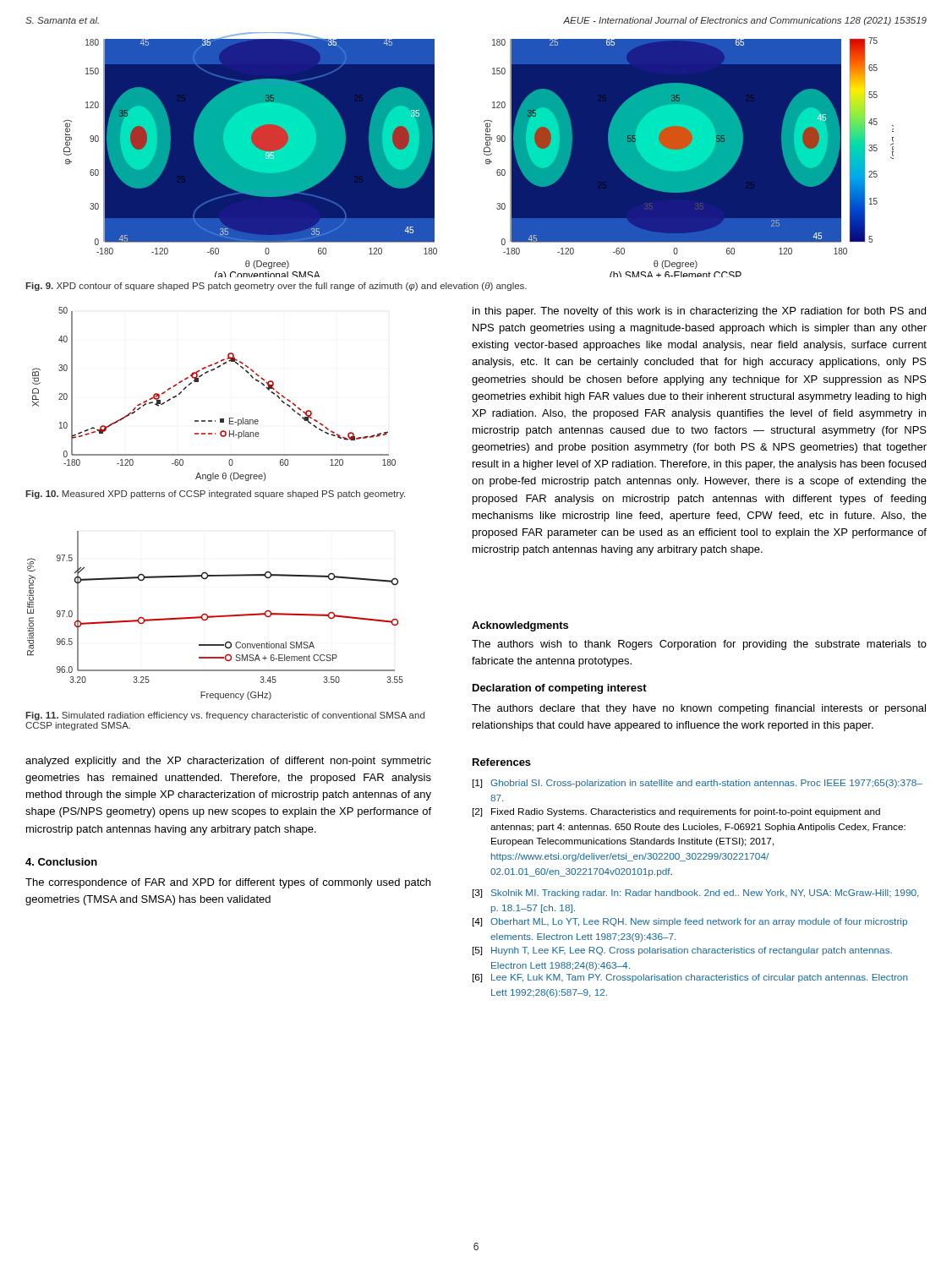This screenshot has height=1268, width=952.
Task: Click the passage that begins "[2] Fixed Radio Systems. Characteristics and requirements"
Action: pos(699,842)
